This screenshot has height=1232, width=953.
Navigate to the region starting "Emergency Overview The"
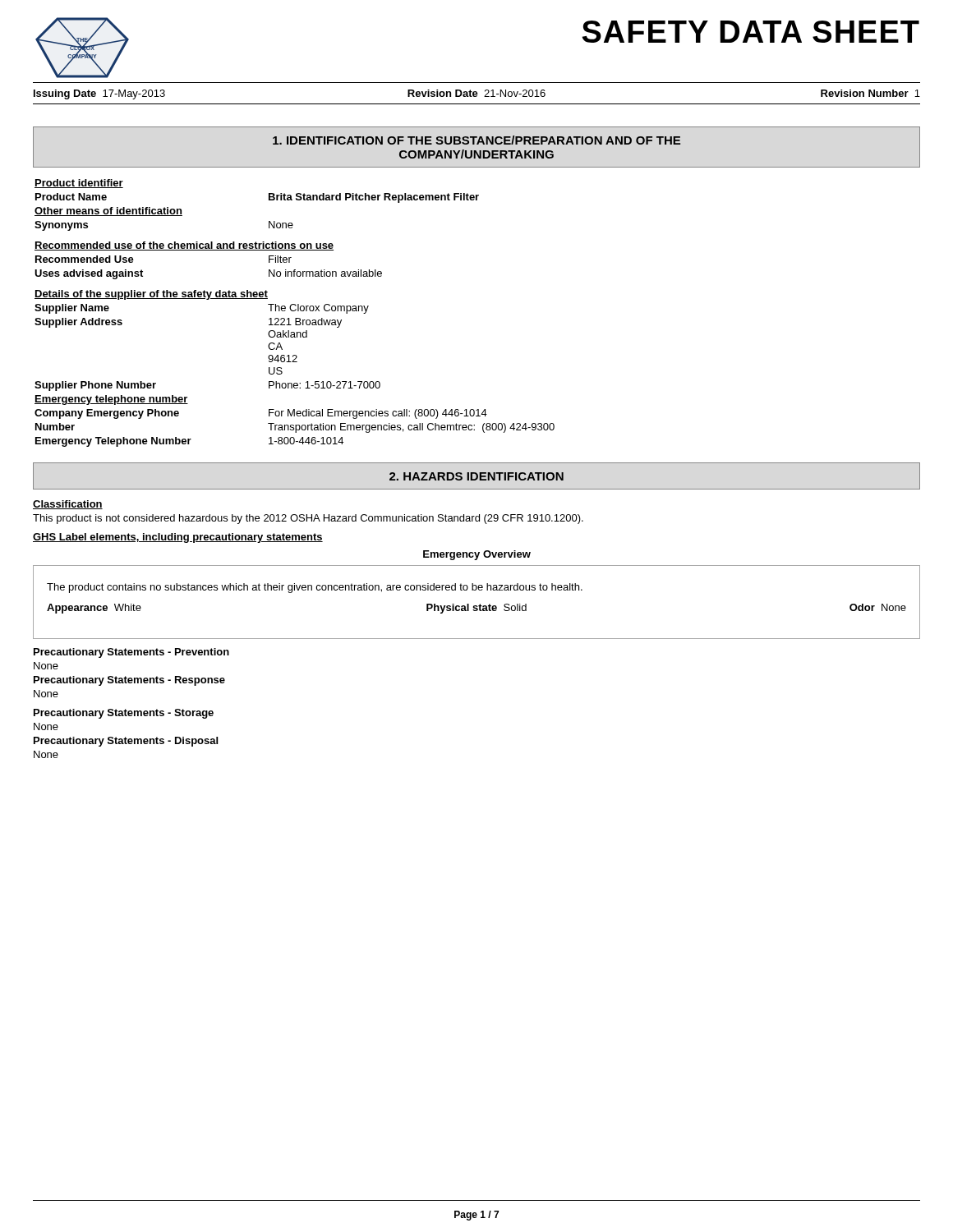click(x=476, y=593)
